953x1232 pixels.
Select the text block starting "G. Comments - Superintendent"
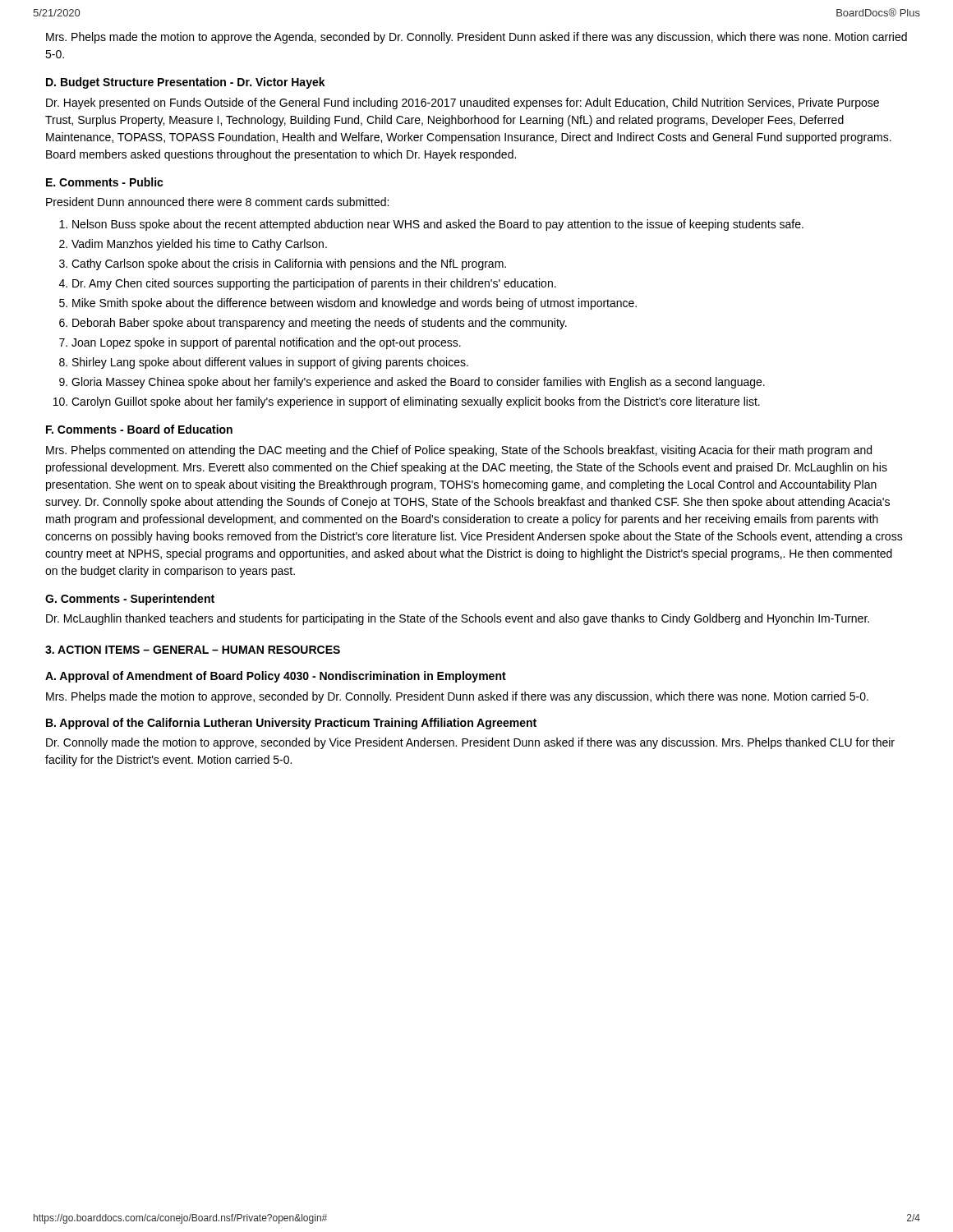(130, 599)
